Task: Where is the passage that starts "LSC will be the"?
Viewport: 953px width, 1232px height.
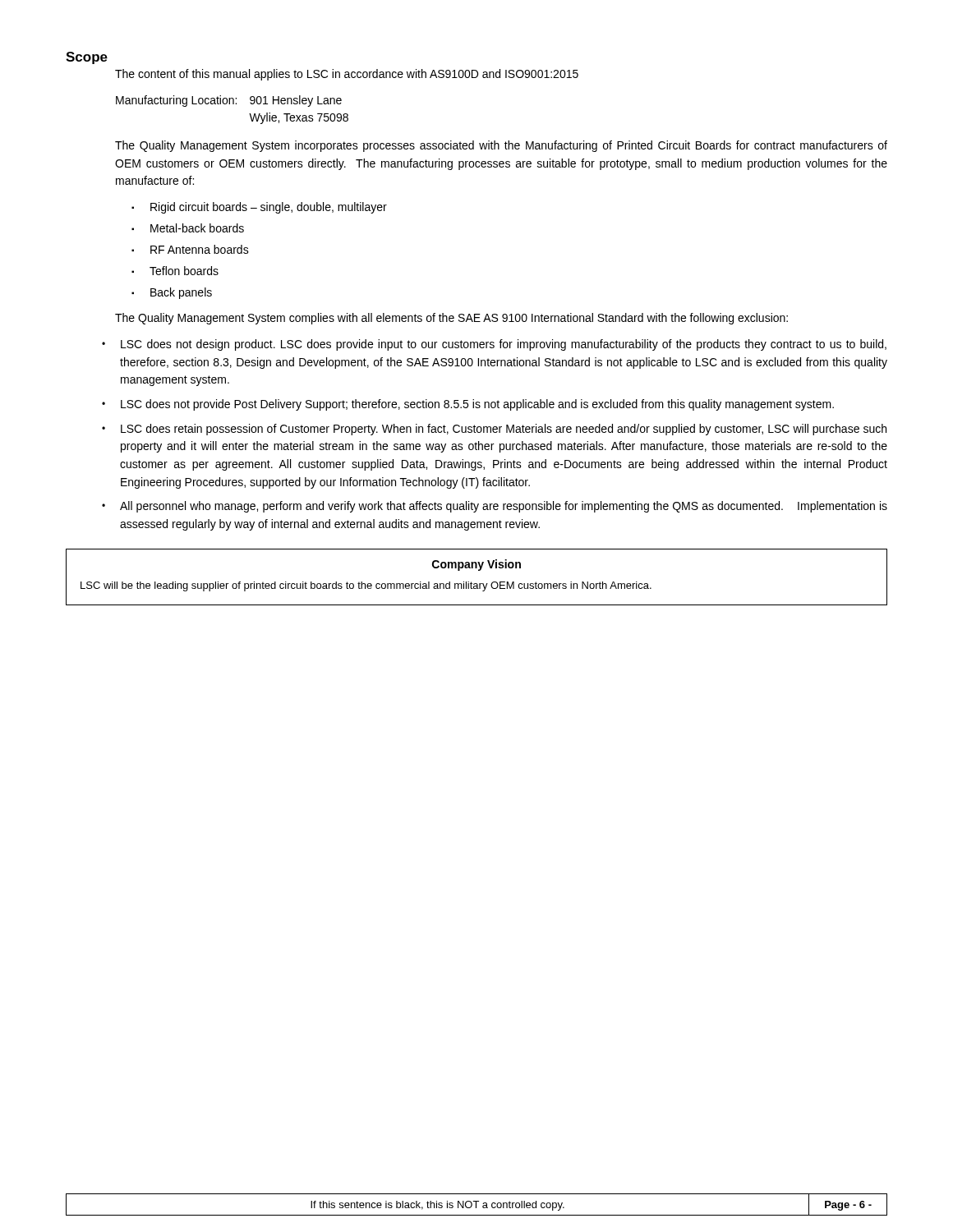Action: 366,585
